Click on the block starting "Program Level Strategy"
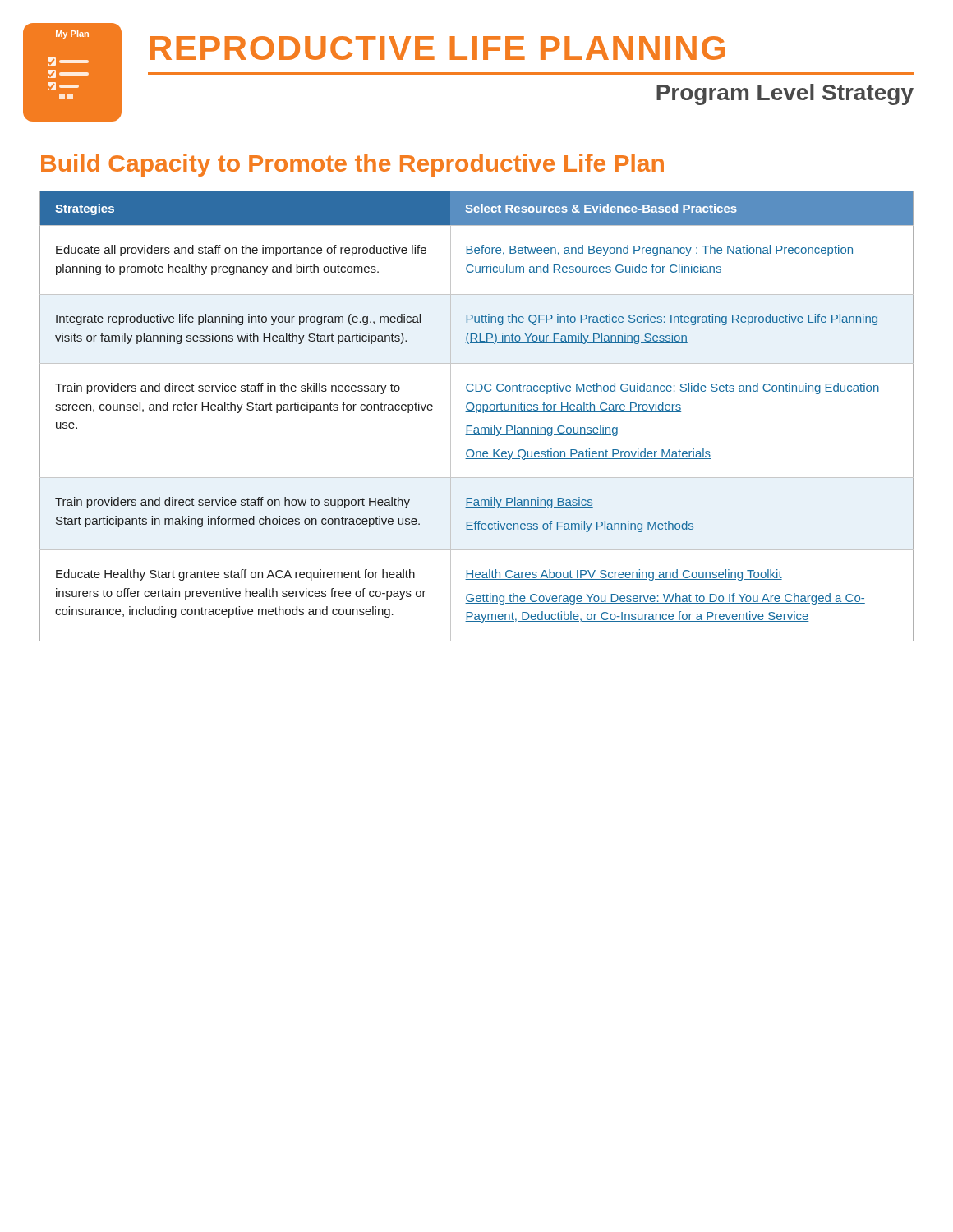This screenshot has height=1232, width=953. [x=784, y=93]
